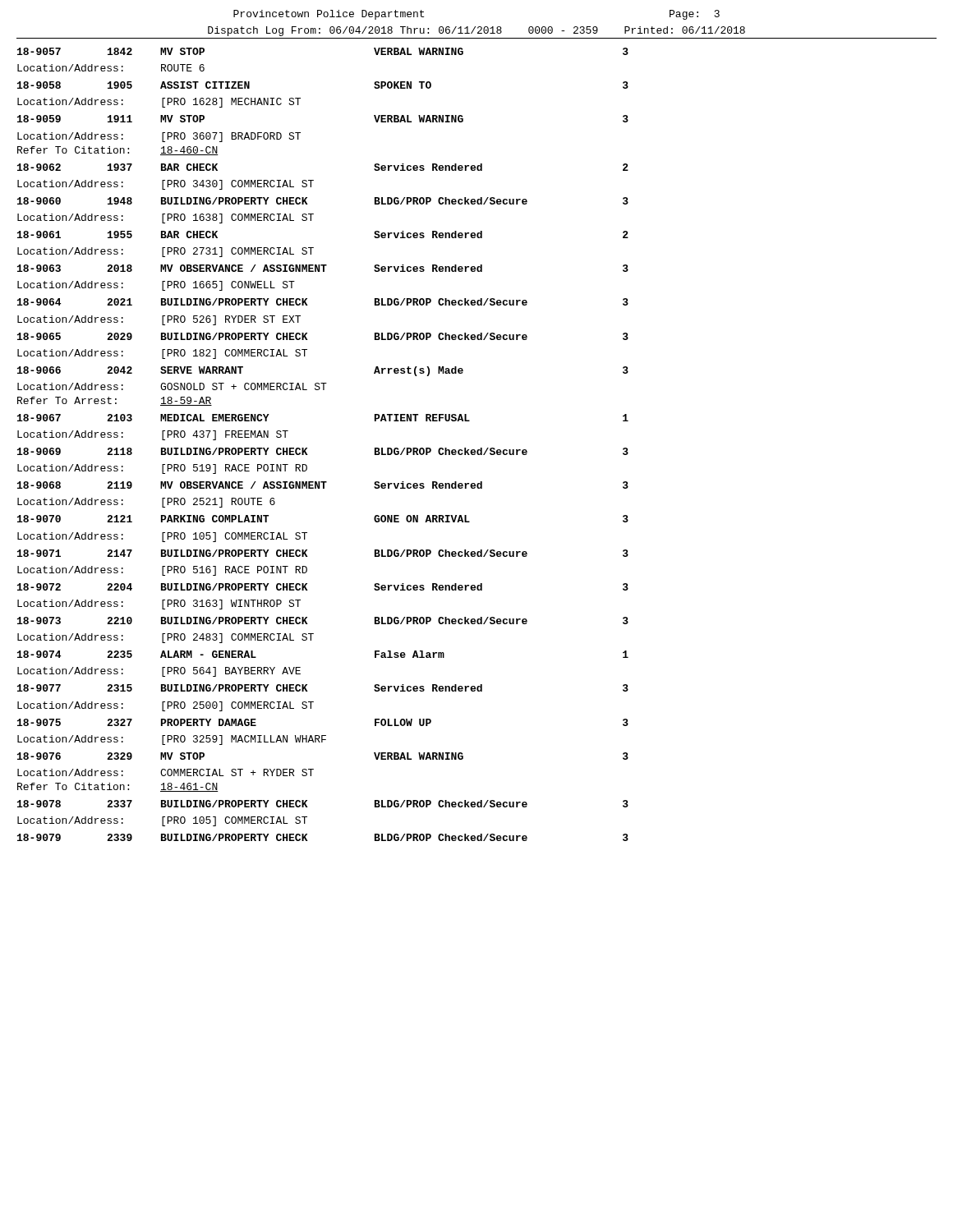Navigate to the text block starting "18-9063 2018 MV OBSERVANCE / ASSIGNMENT Services Rendered"

click(476, 277)
